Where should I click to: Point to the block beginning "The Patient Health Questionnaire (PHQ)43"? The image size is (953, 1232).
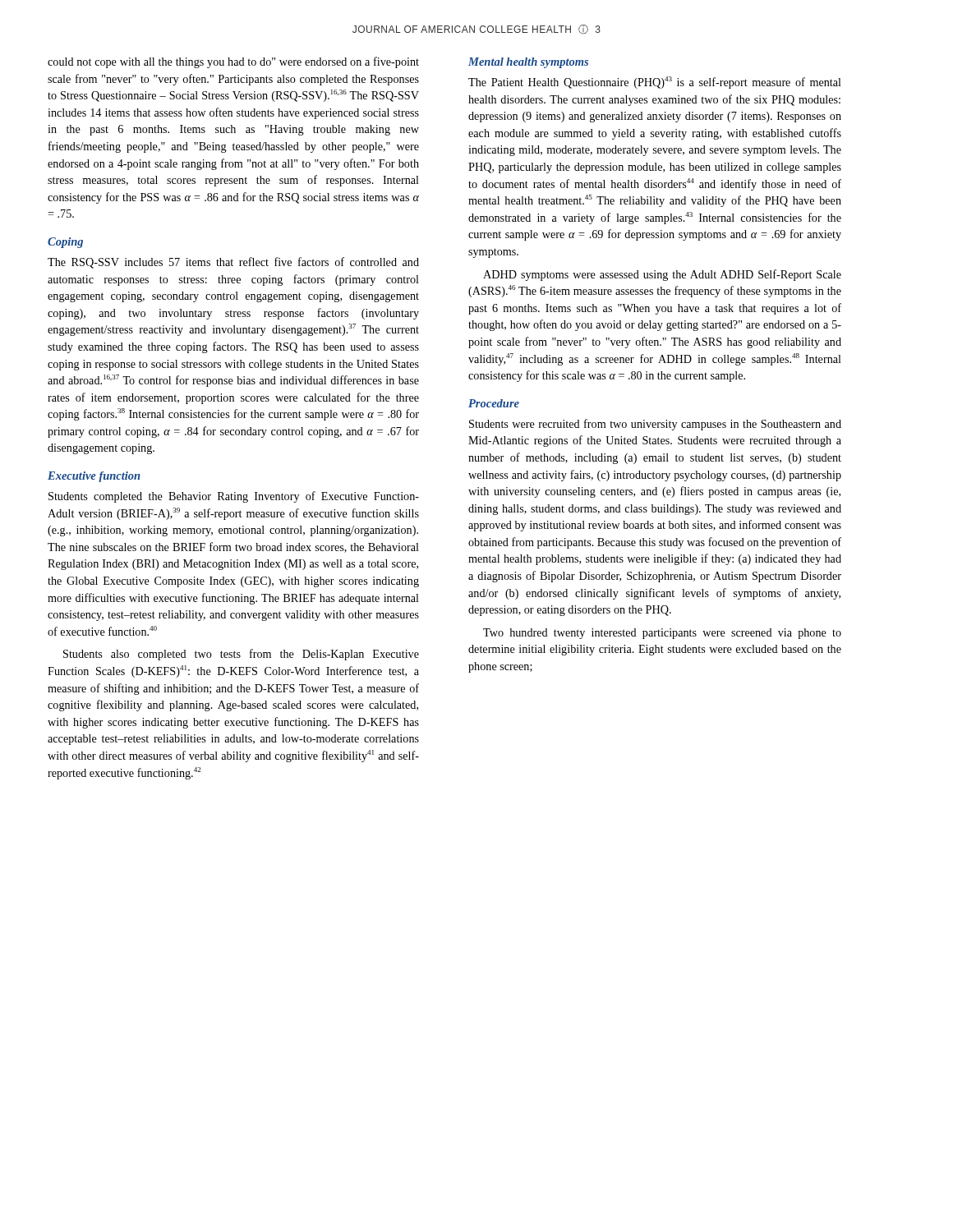pyautogui.click(x=655, y=167)
